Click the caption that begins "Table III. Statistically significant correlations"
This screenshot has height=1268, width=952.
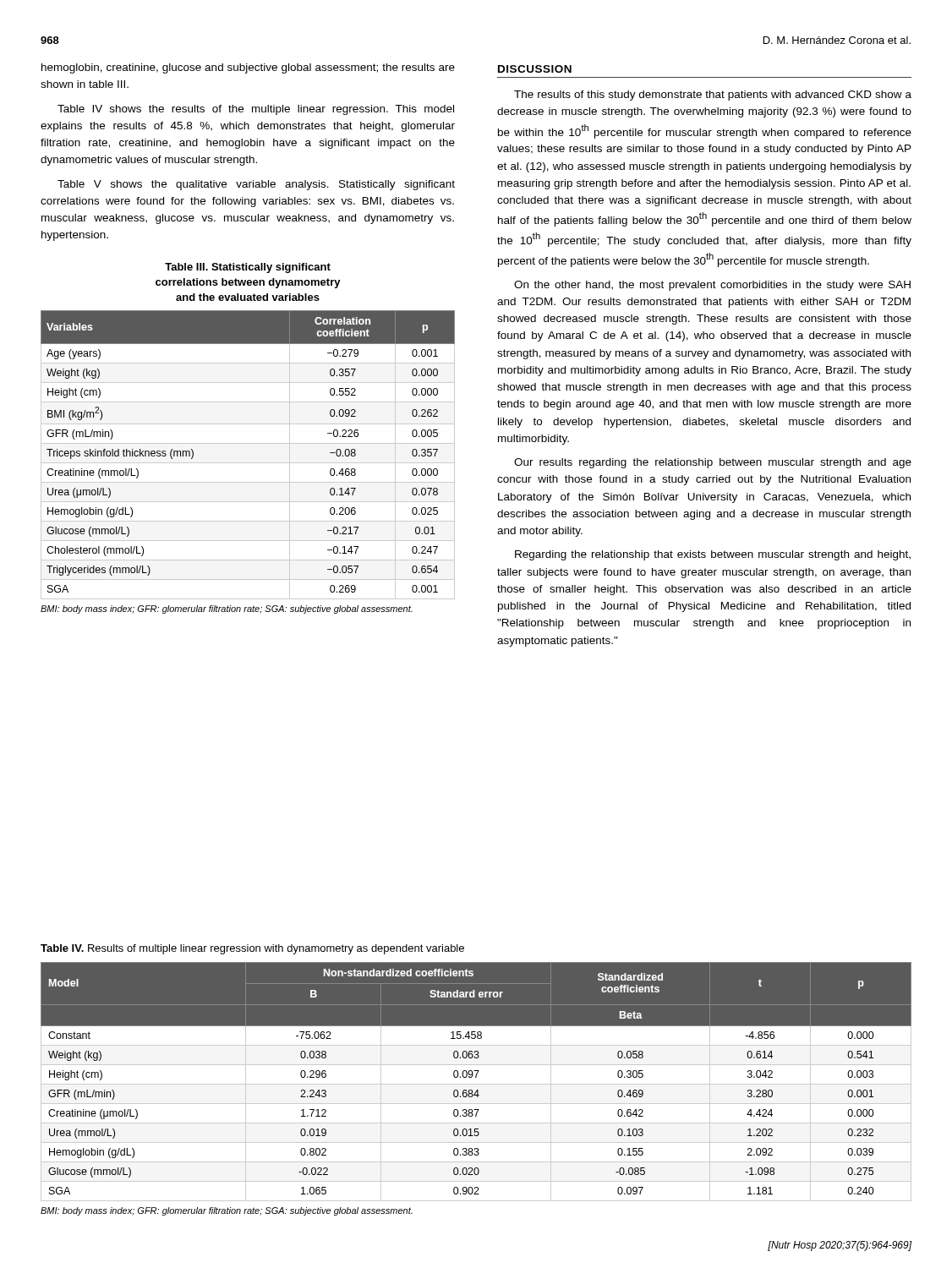[x=248, y=282]
